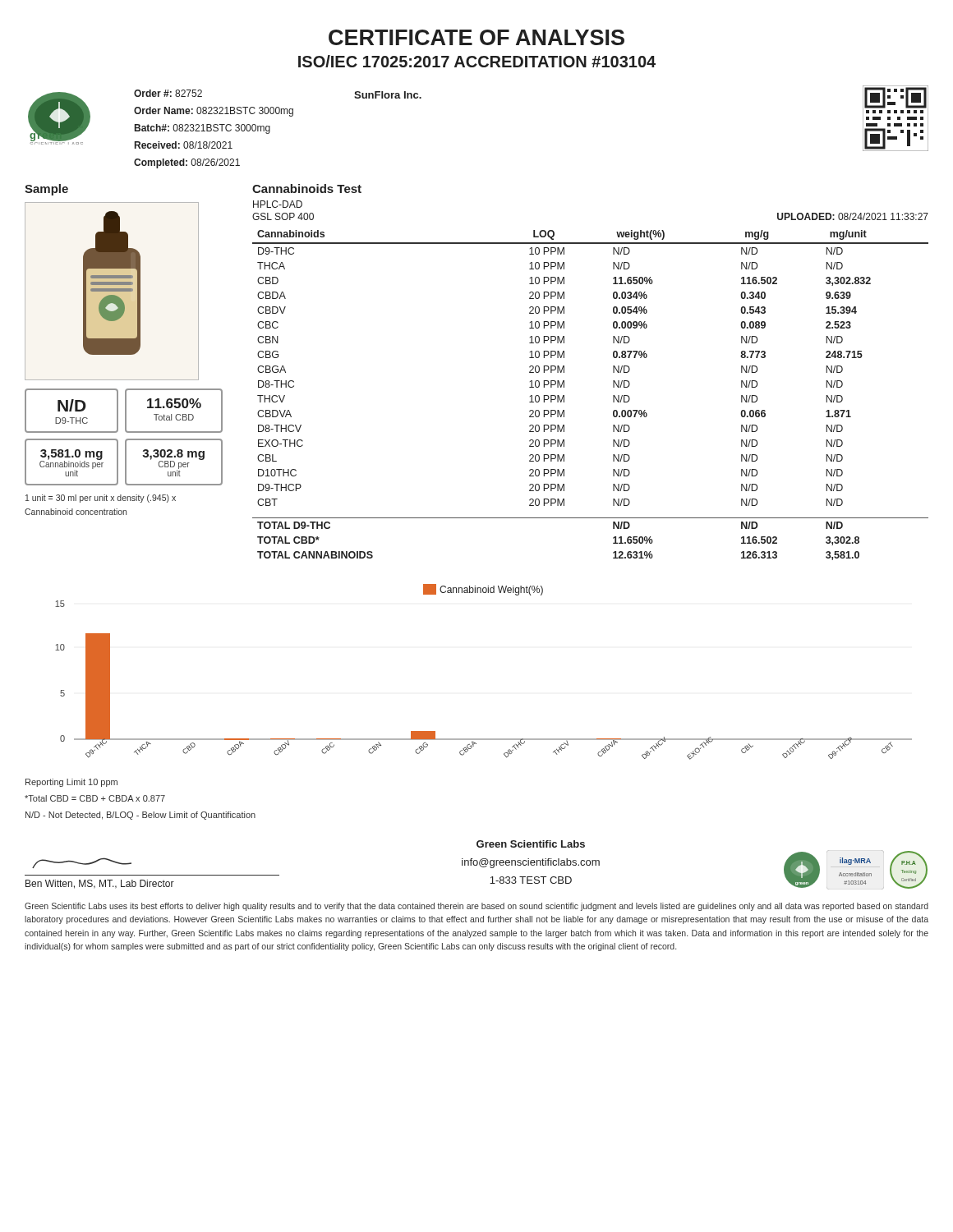Click where it says "SunFlora Inc."
The width and height of the screenshot is (953, 1232).
pyautogui.click(x=388, y=95)
